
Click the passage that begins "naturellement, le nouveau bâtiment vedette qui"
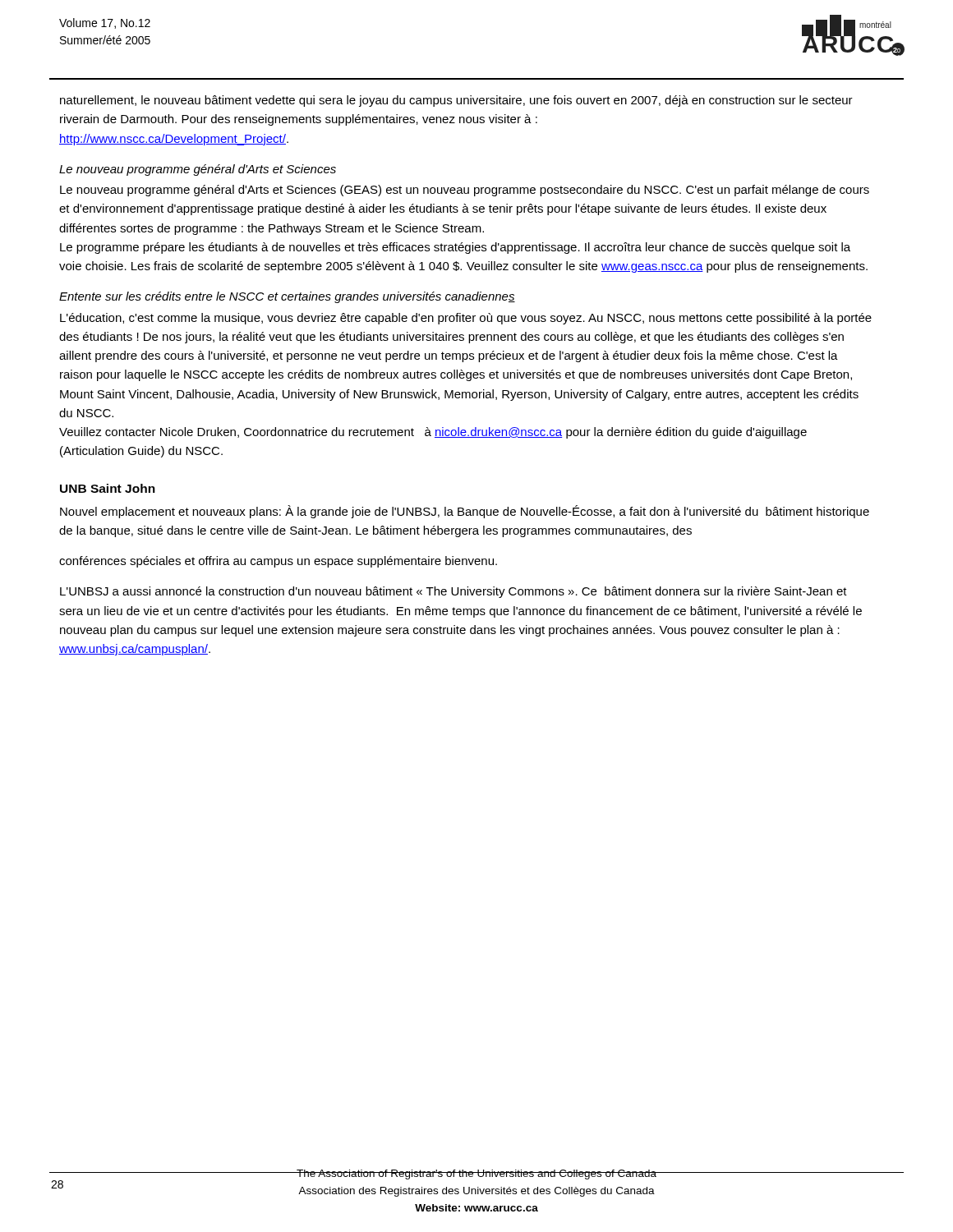(x=456, y=119)
